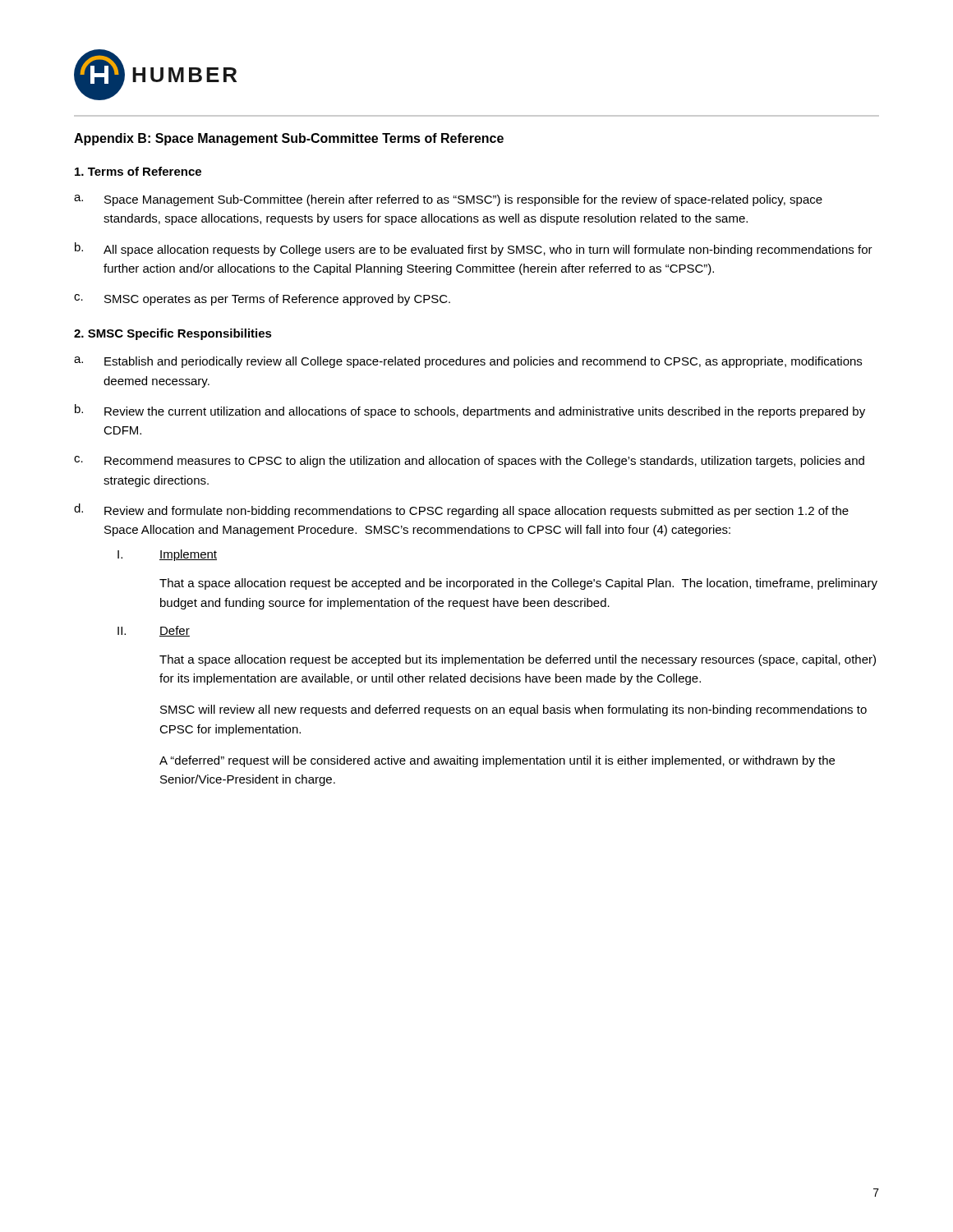Click on the list item with the text "d. Review and"
The width and height of the screenshot is (953, 1232).
click(476, 520)
